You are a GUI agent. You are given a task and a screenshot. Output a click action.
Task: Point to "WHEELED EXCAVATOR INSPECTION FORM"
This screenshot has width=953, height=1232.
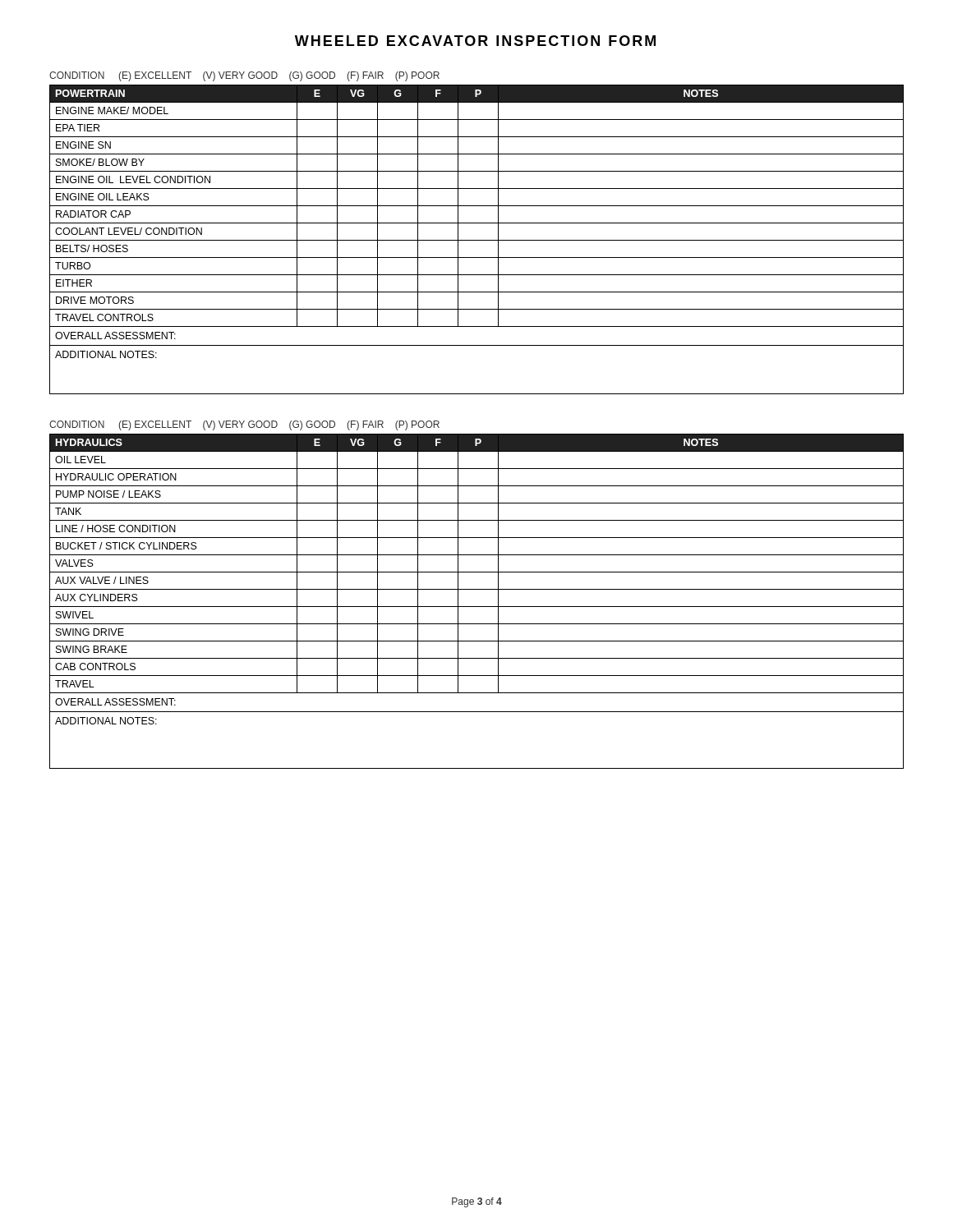tap(476, 41)
